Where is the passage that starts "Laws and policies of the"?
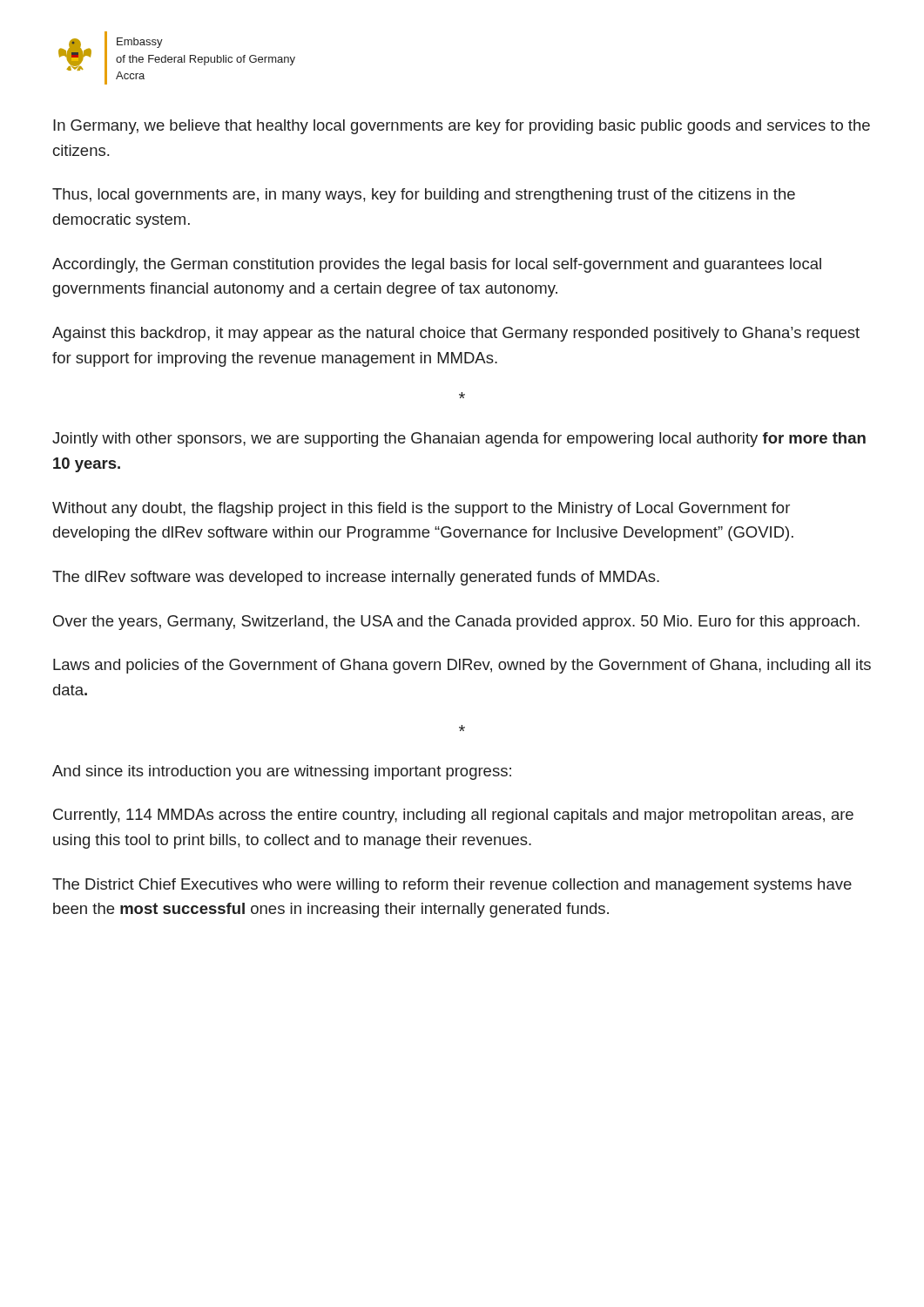Image resolution: width=924 pixels, height=1307 pixels. click(462, 677)
